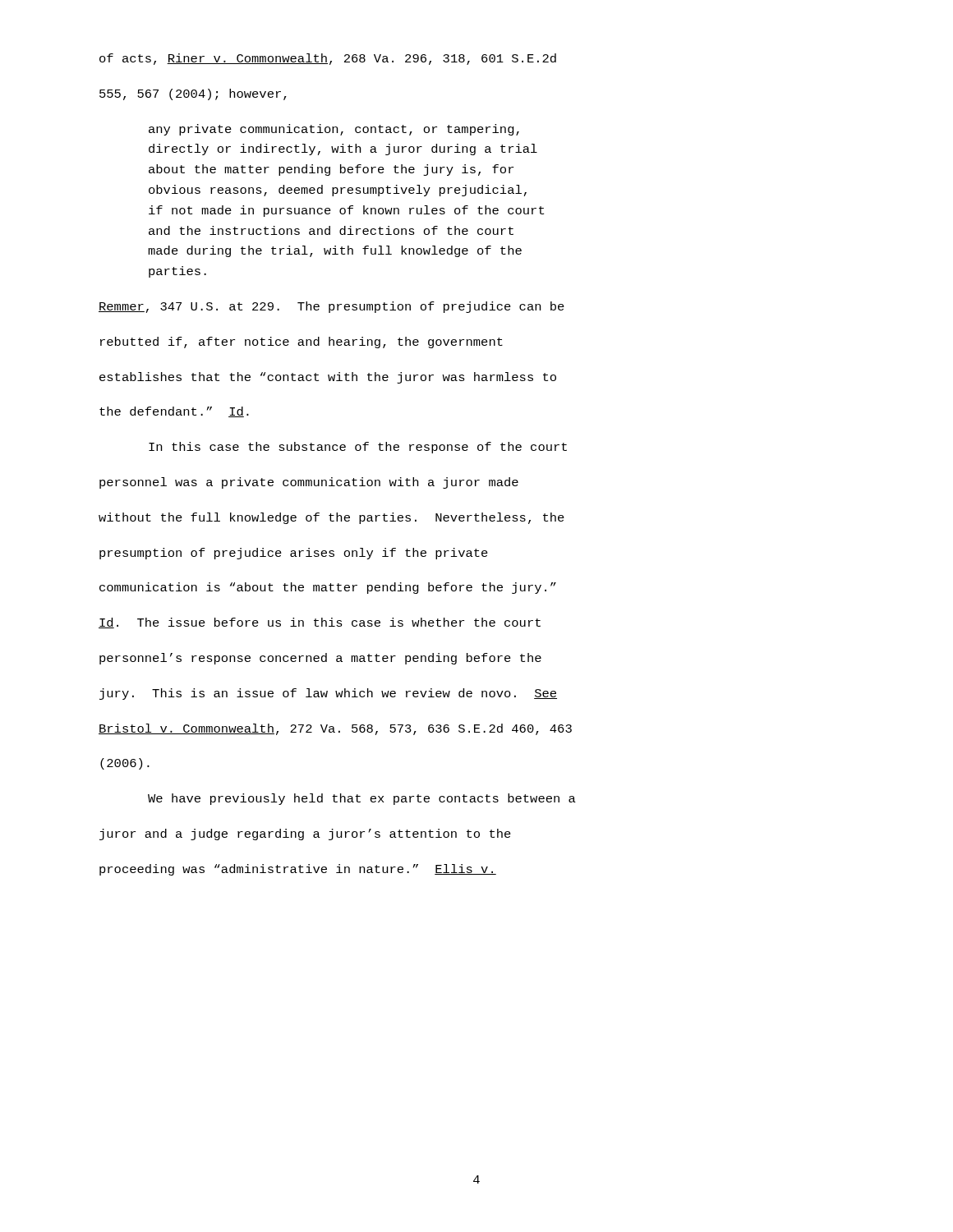Image resolution: width=953 pixels, height=1232 pixels.
Task: Click on the block starting "In this case the"
Action: click(358, 448)
